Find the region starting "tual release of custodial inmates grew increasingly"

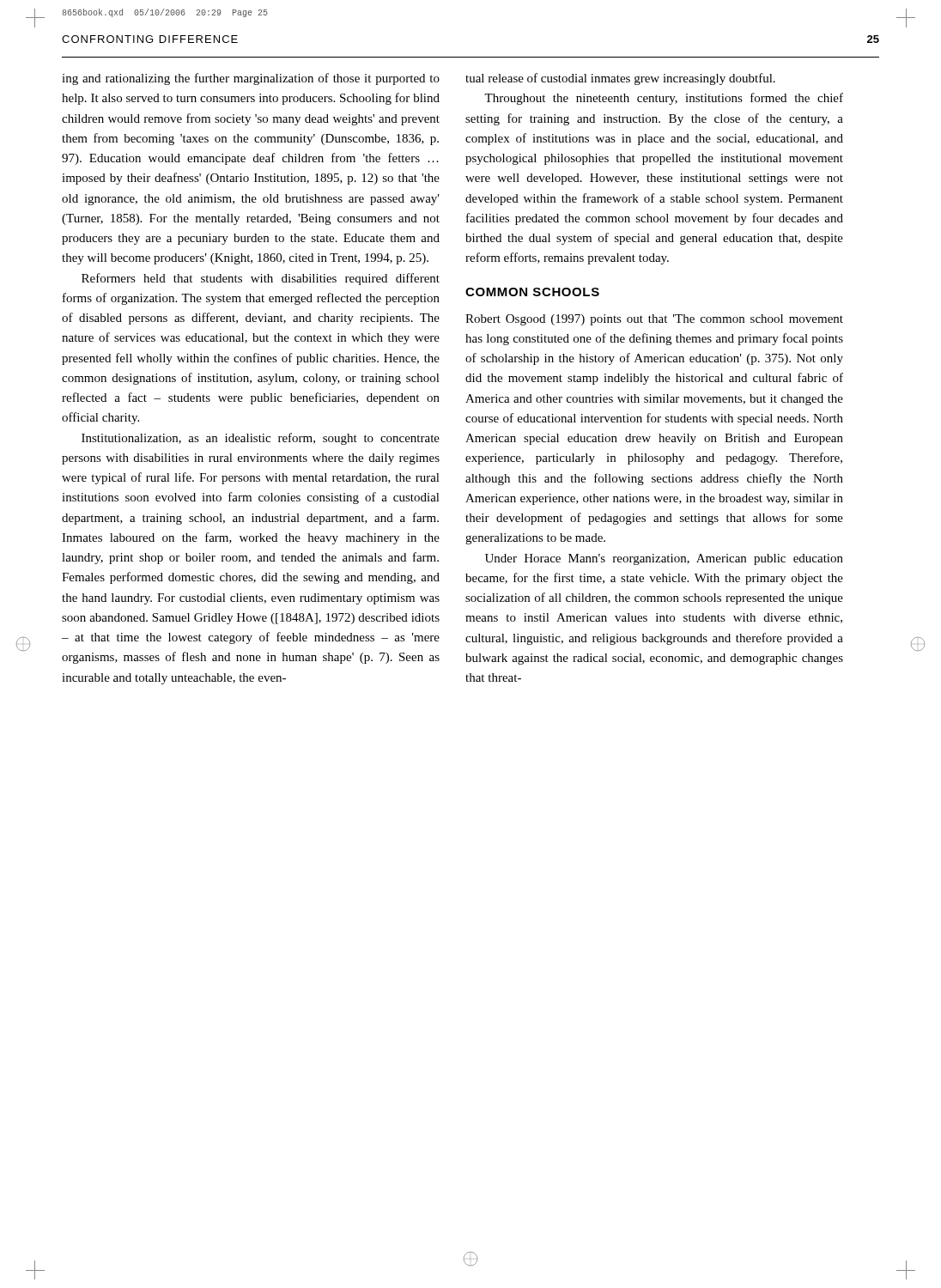(x=654, y=168)
